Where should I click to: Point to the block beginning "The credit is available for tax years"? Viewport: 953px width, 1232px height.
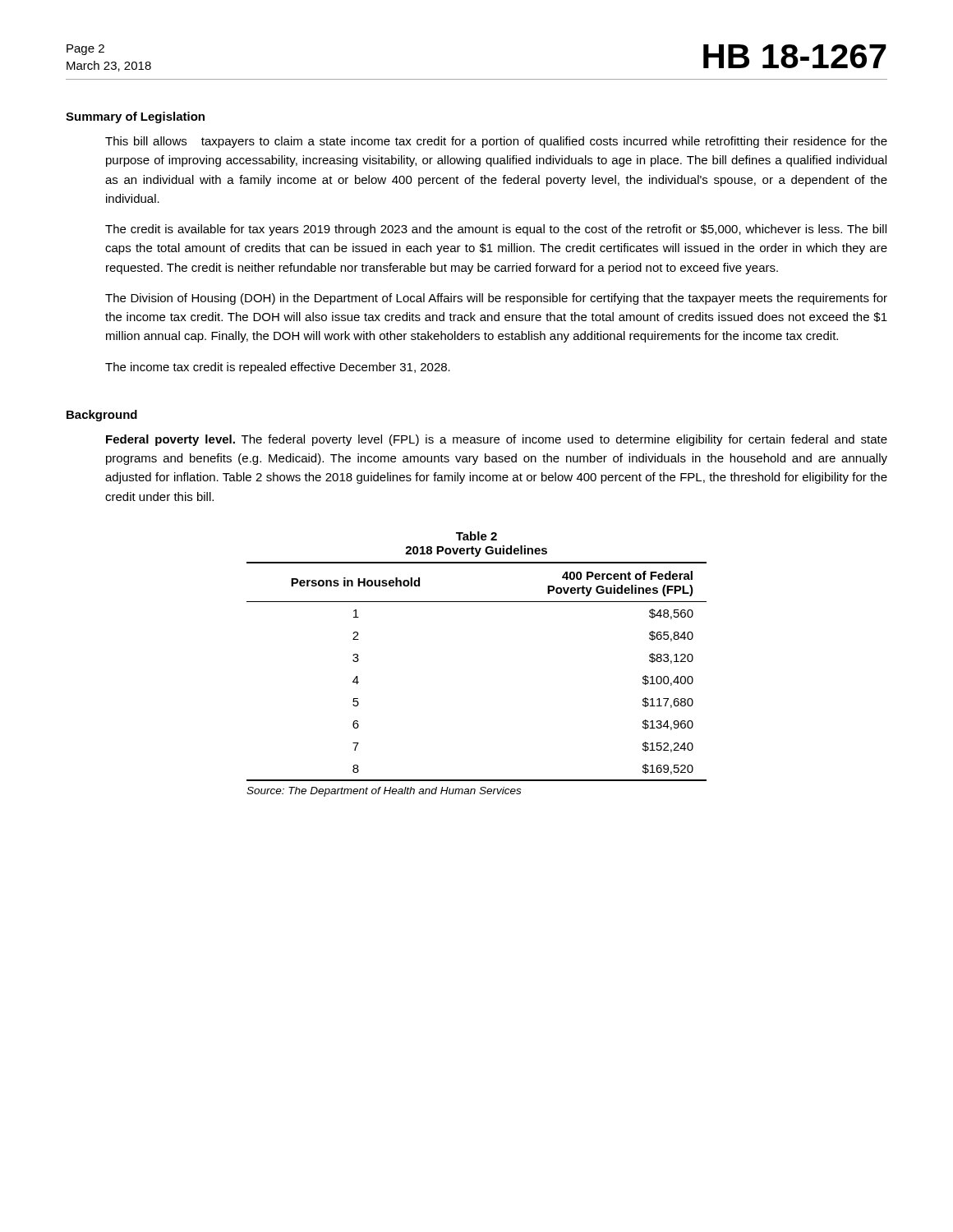(496, 248)
